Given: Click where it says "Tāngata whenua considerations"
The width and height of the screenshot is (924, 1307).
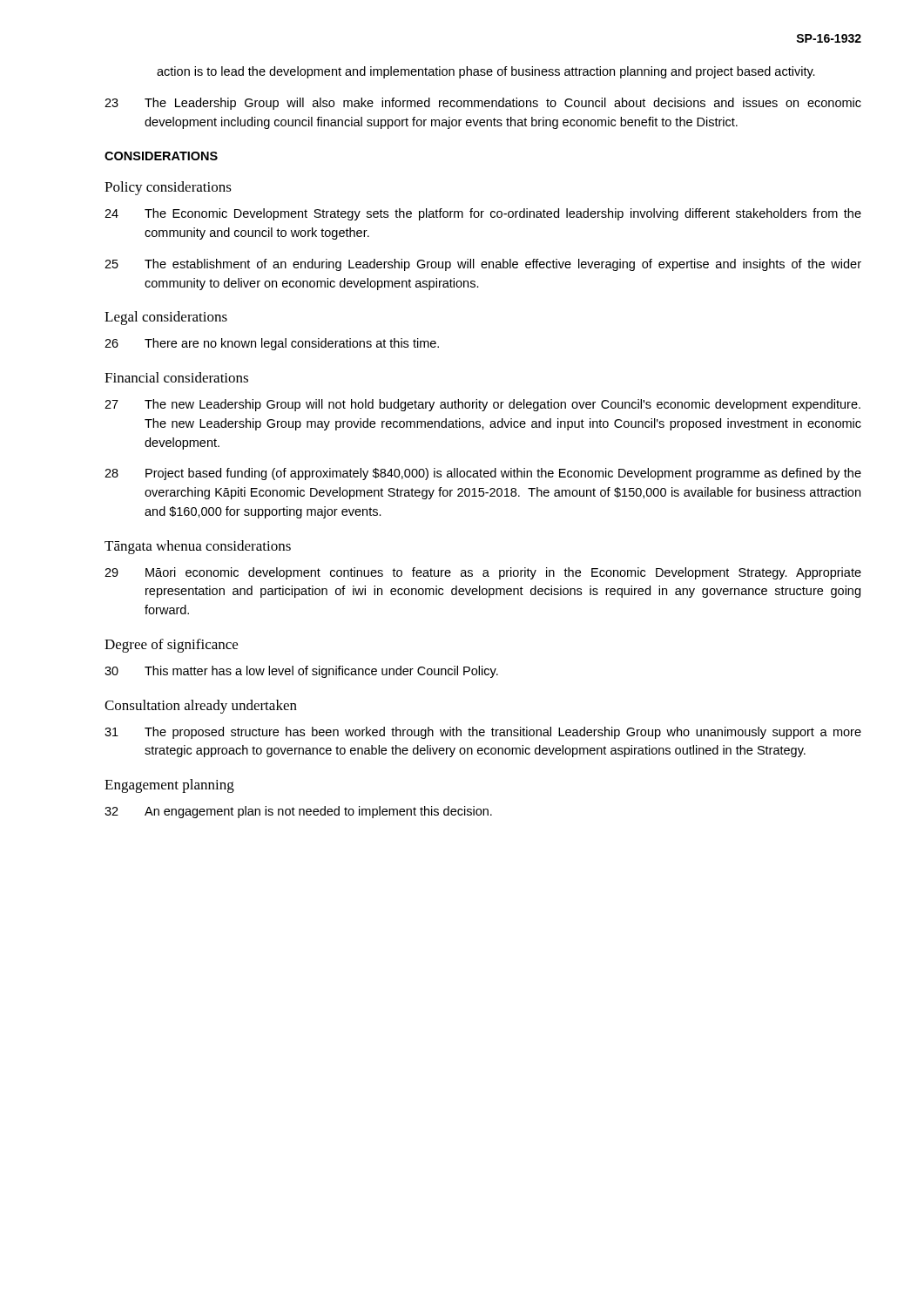Looking at the screenshot, I should click(x=198, y=545).
